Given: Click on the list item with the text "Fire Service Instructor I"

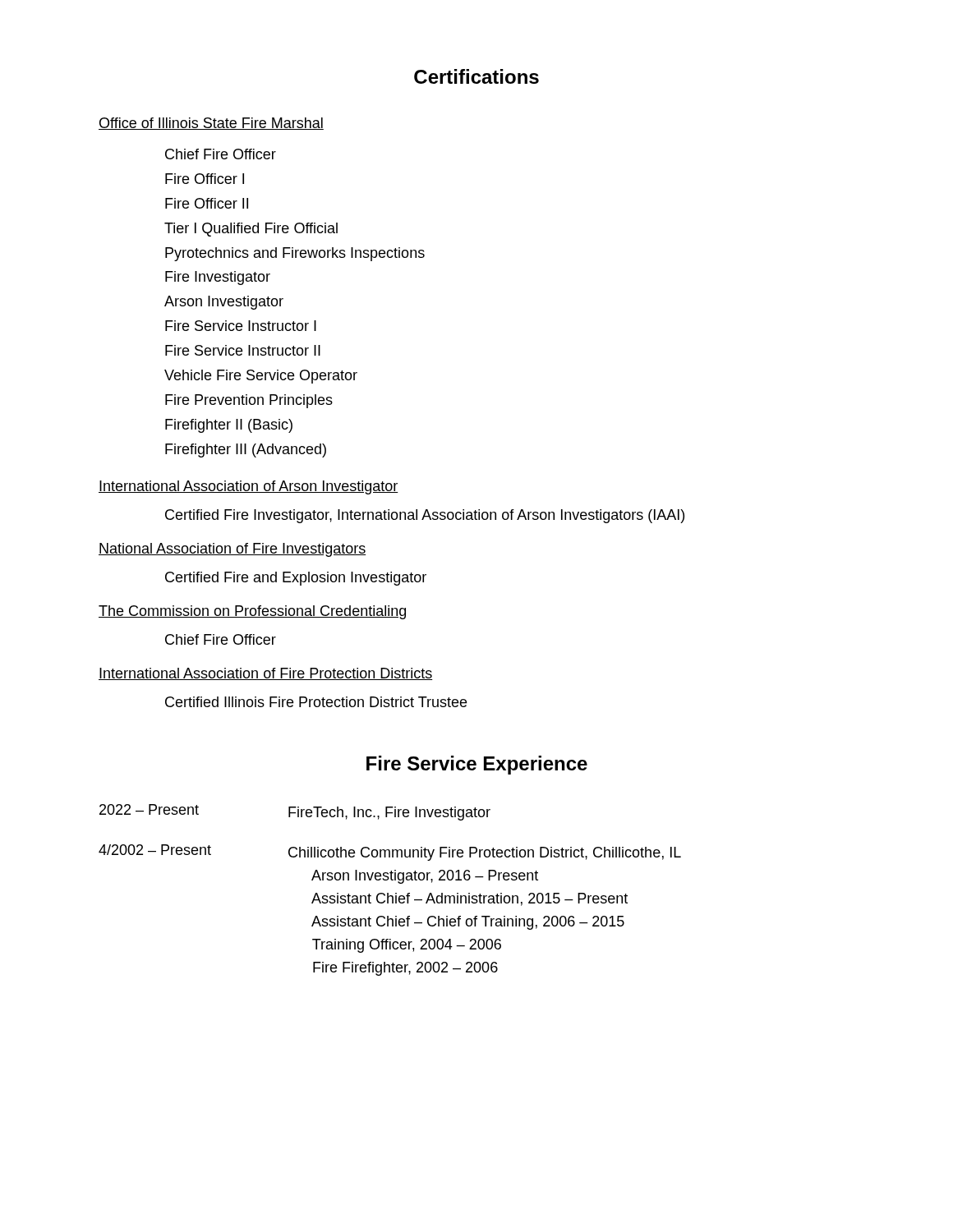Looking at the screenshot, I should [x=241, y=326].
